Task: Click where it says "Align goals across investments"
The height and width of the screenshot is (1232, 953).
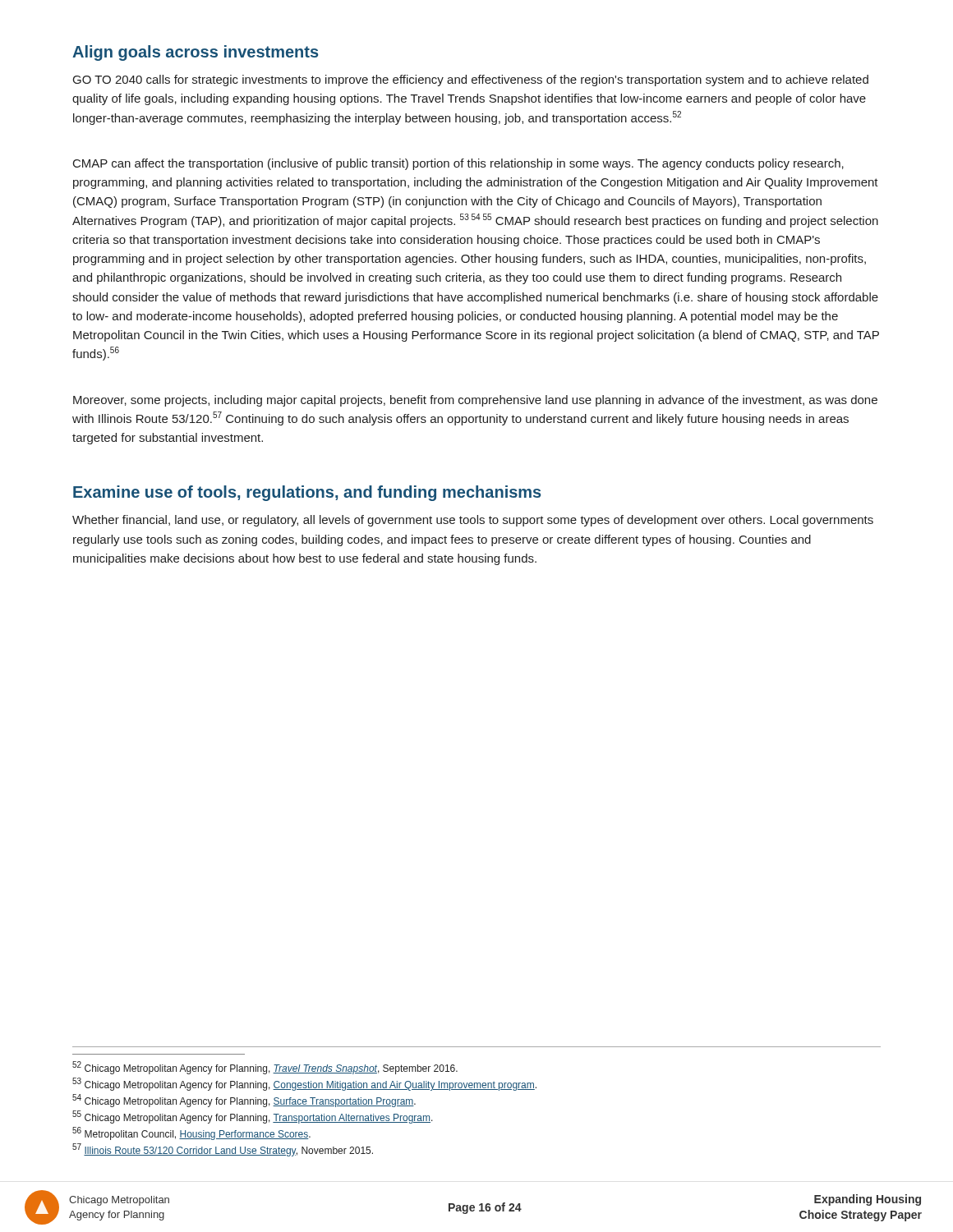Action: point(195,53)
